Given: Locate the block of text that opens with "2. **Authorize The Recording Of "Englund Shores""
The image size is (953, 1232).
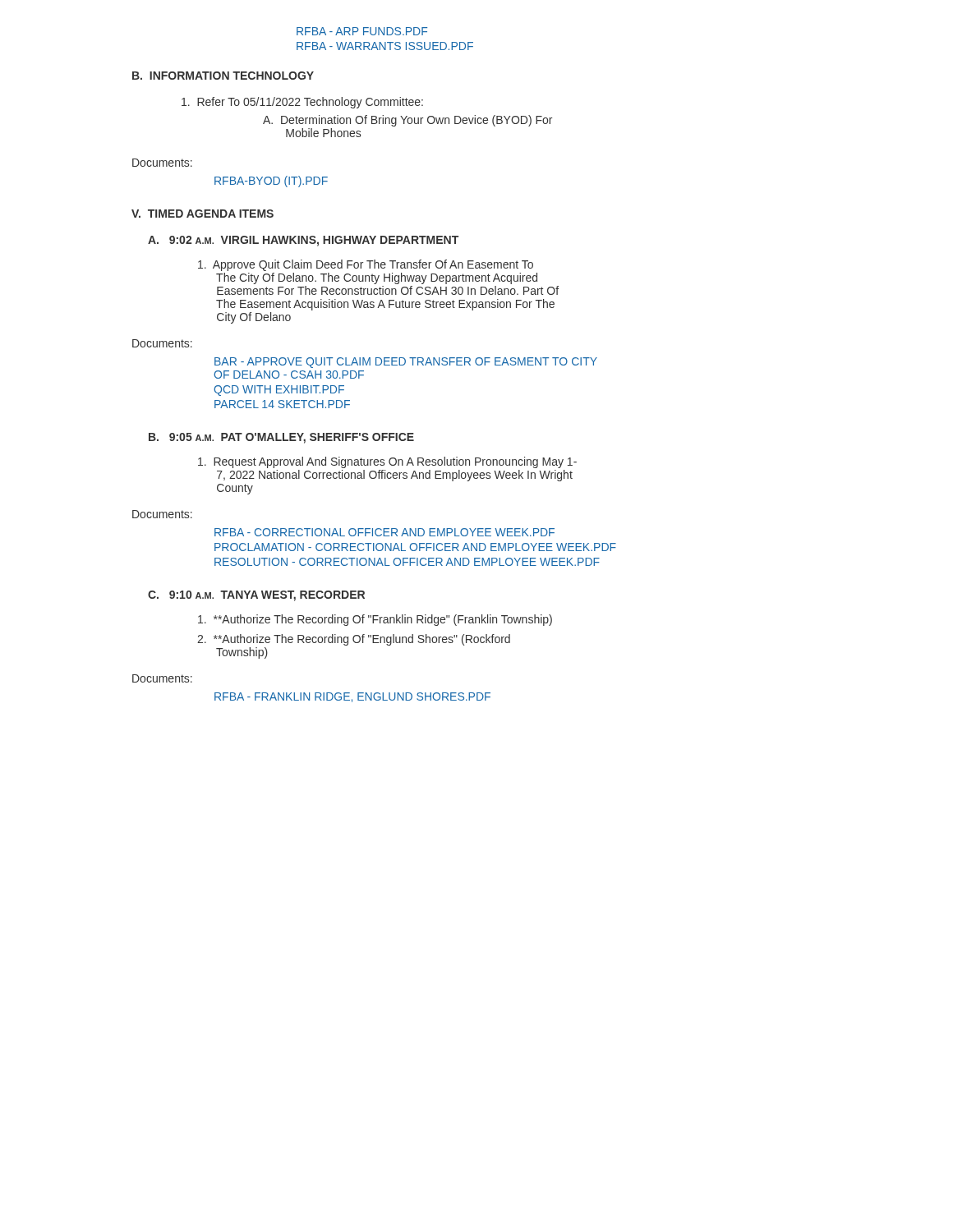Looking at the screenshot, I should pyautogui.click(x=354, y=646).
